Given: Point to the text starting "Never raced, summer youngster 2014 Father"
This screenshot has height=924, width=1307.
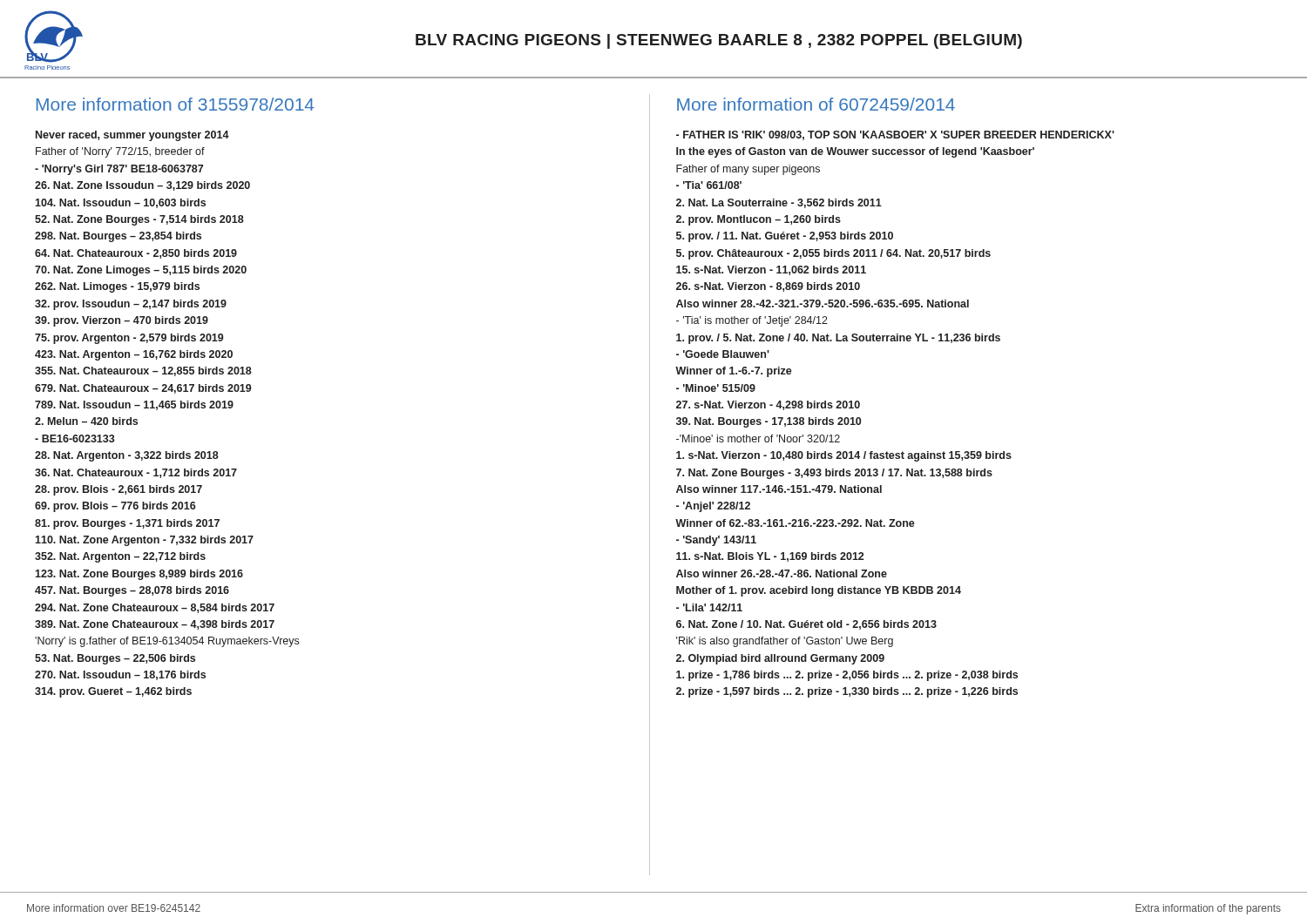Looking at the screenshot, I should pos(167,413).
